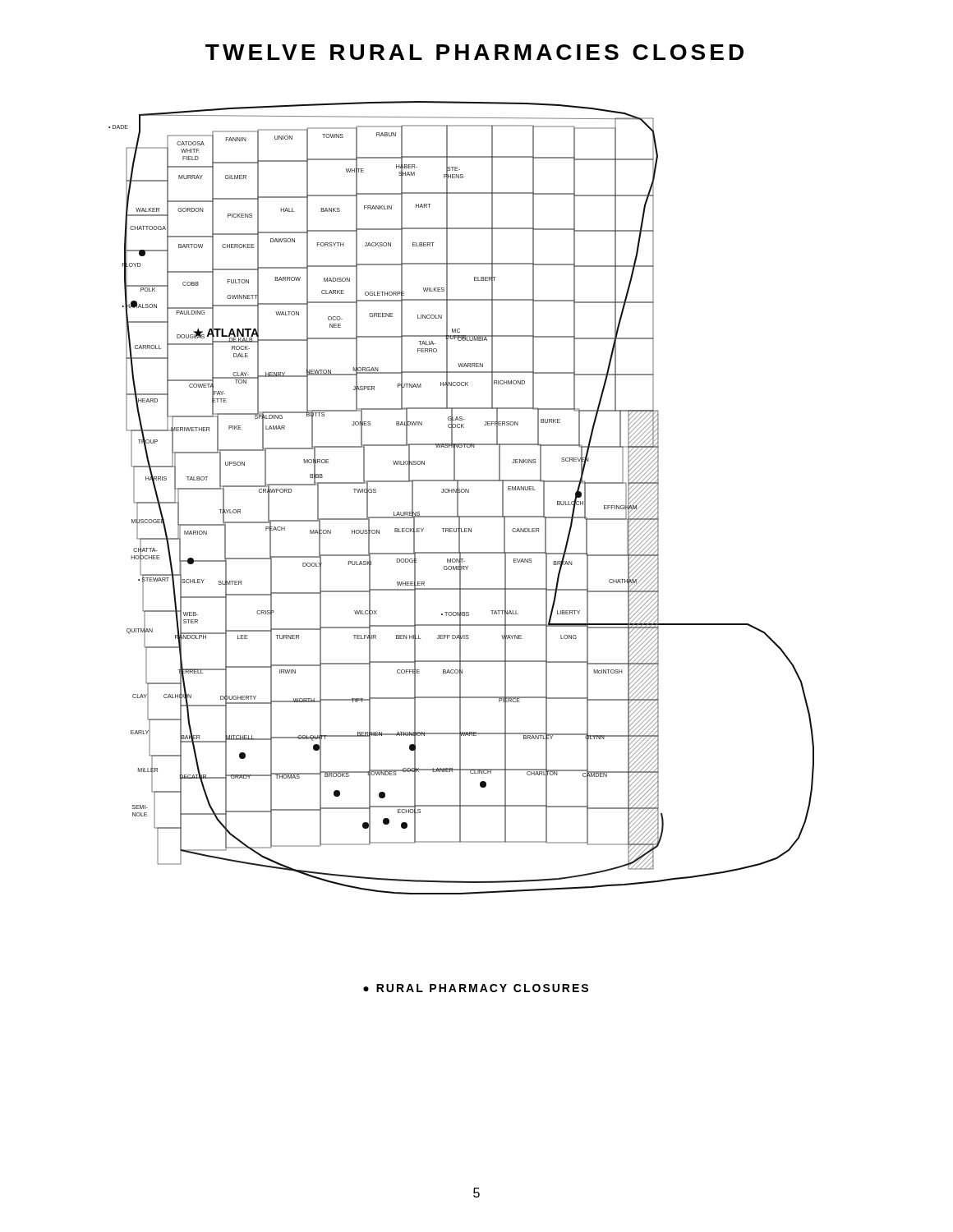Screen dimensions: 1232x953
Task: Locate the text block starting "● RURAL PHARMACY CLOSURES"
Action: point(476,988)
